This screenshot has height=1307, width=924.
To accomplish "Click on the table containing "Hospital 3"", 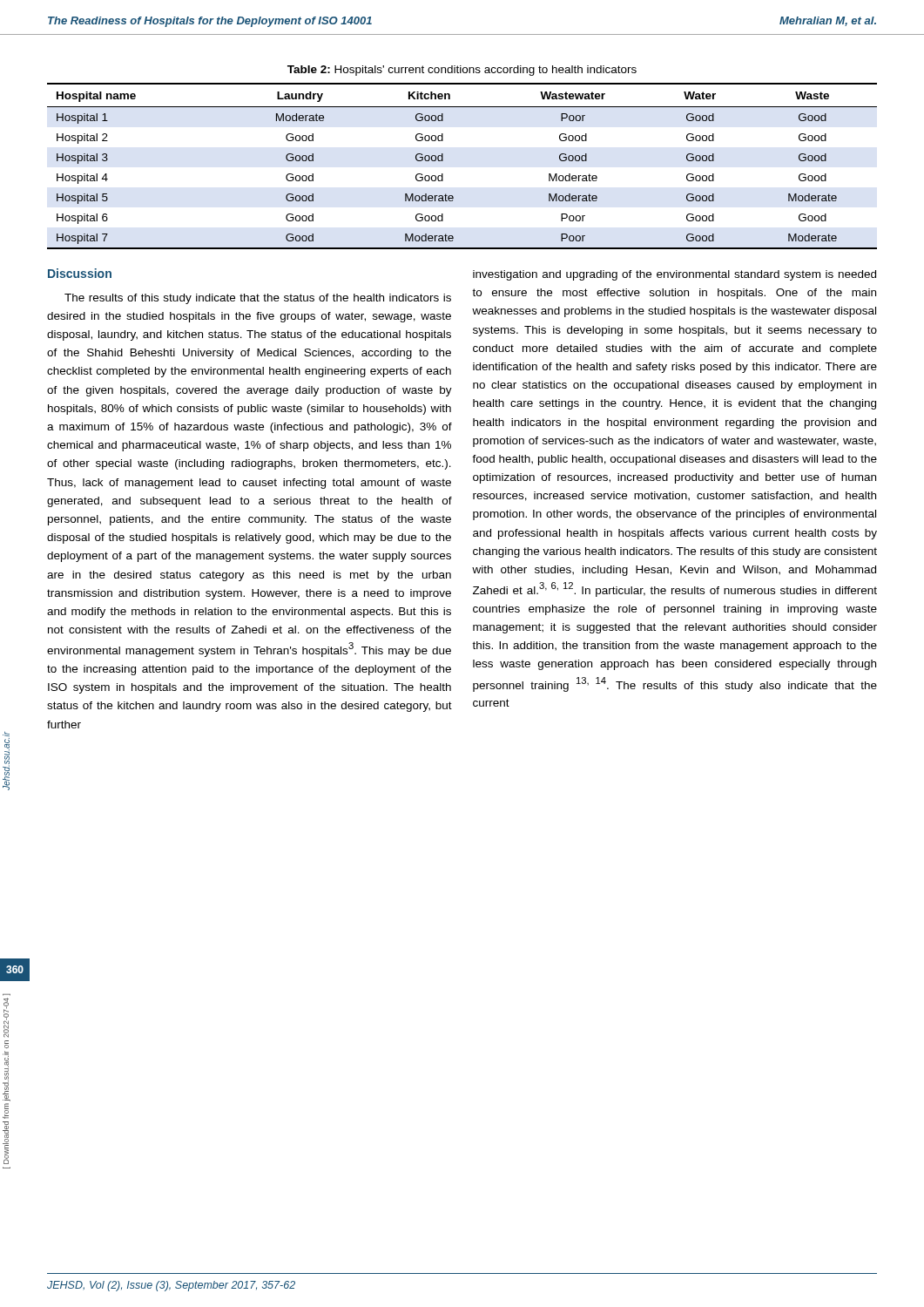I will click(462, 166).
